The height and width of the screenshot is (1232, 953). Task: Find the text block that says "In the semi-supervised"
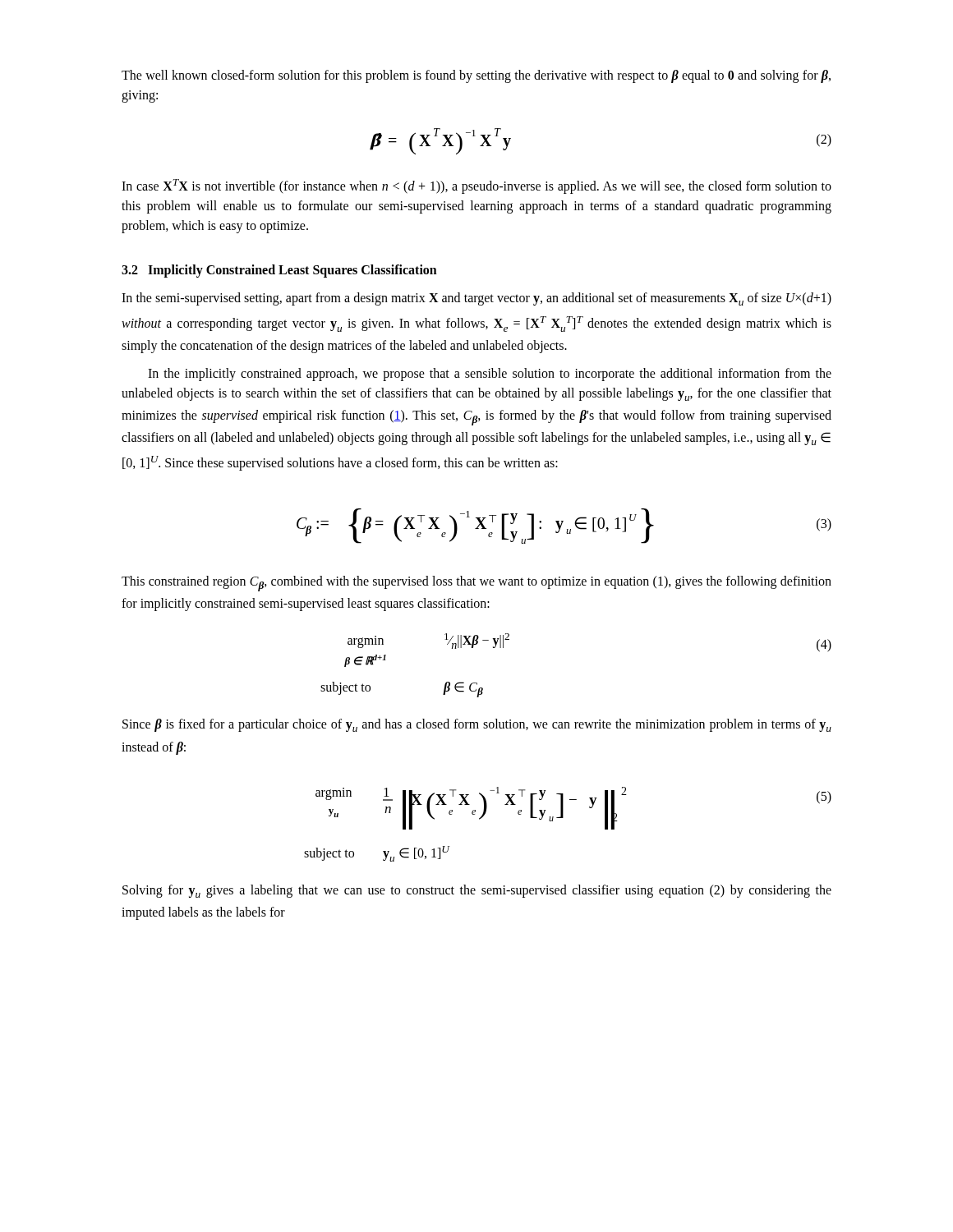476,322
